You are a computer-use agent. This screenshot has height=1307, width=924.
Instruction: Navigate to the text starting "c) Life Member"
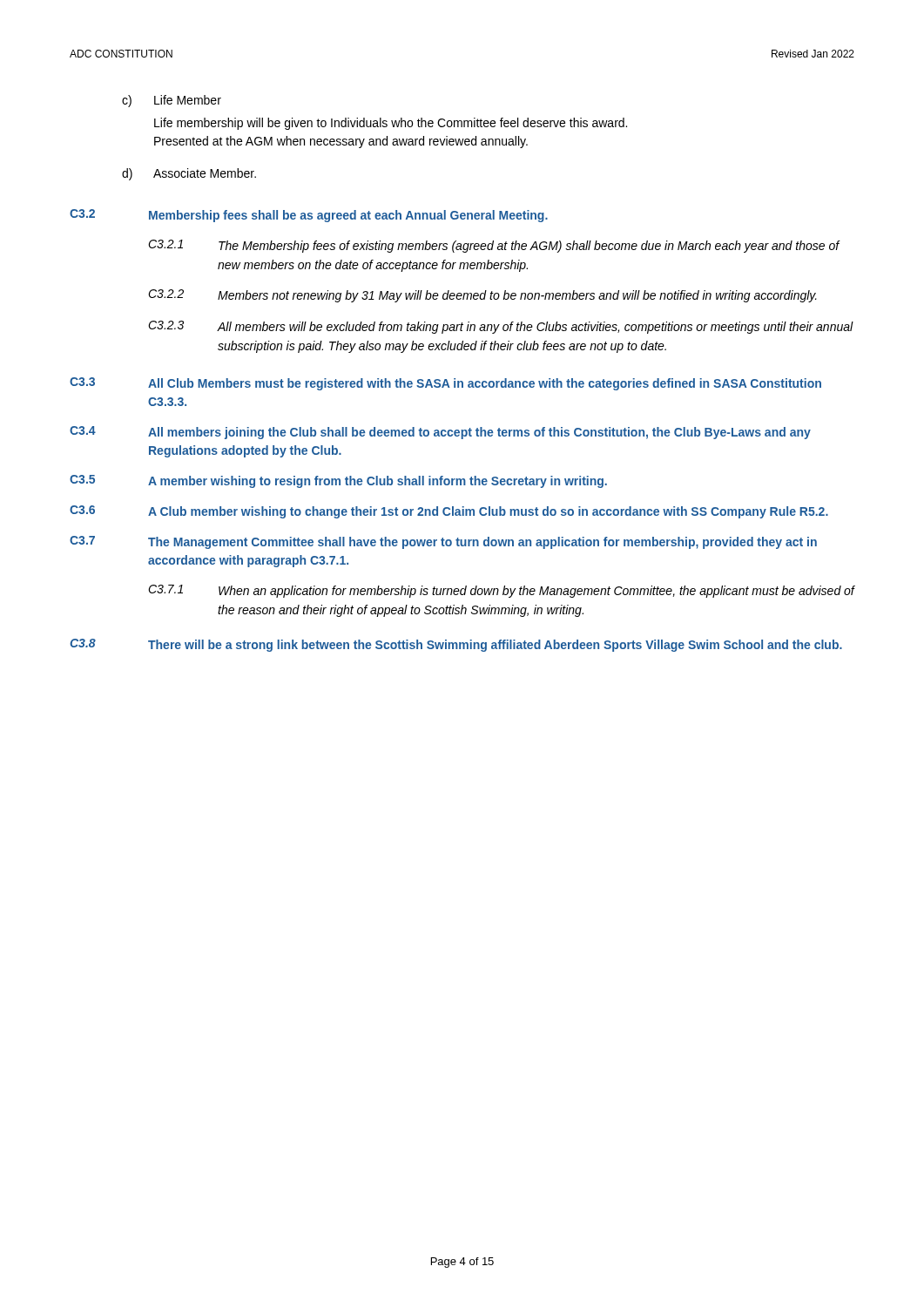click(x=172, y=101)
